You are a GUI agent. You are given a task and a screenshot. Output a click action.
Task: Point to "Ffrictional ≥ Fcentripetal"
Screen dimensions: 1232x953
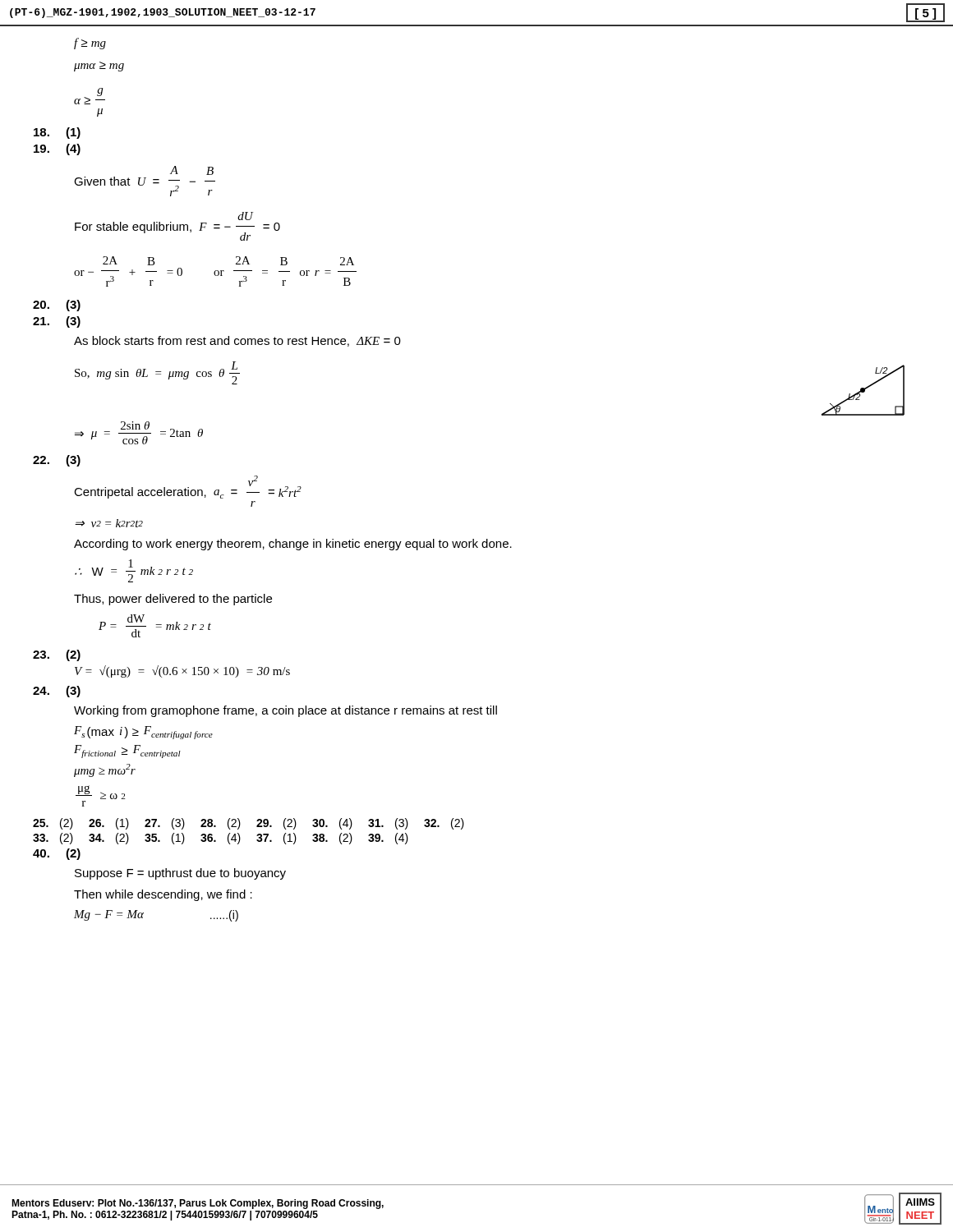(x=127, y=750)
